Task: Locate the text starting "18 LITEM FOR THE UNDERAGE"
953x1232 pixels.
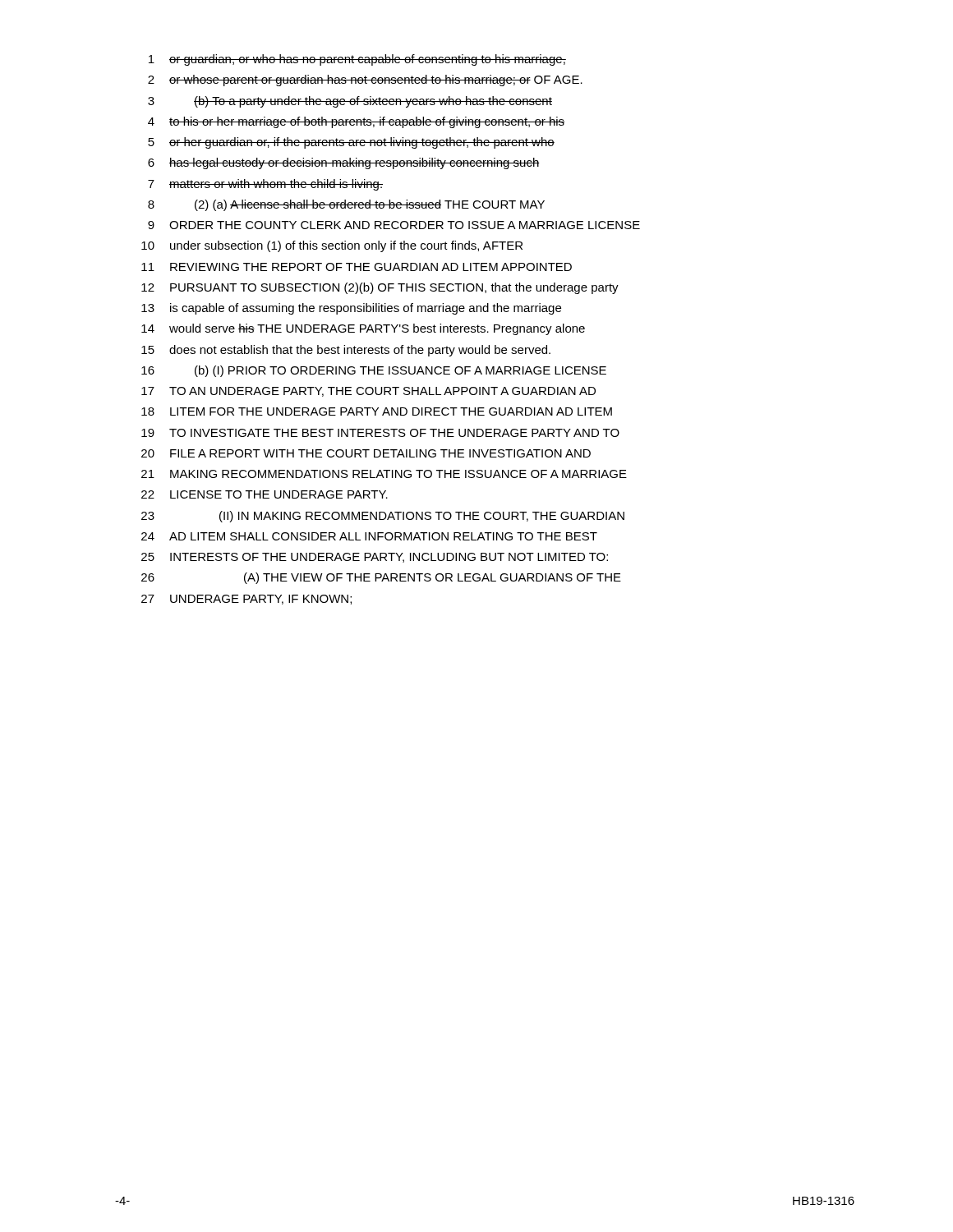Action: (x=485, y=411)
